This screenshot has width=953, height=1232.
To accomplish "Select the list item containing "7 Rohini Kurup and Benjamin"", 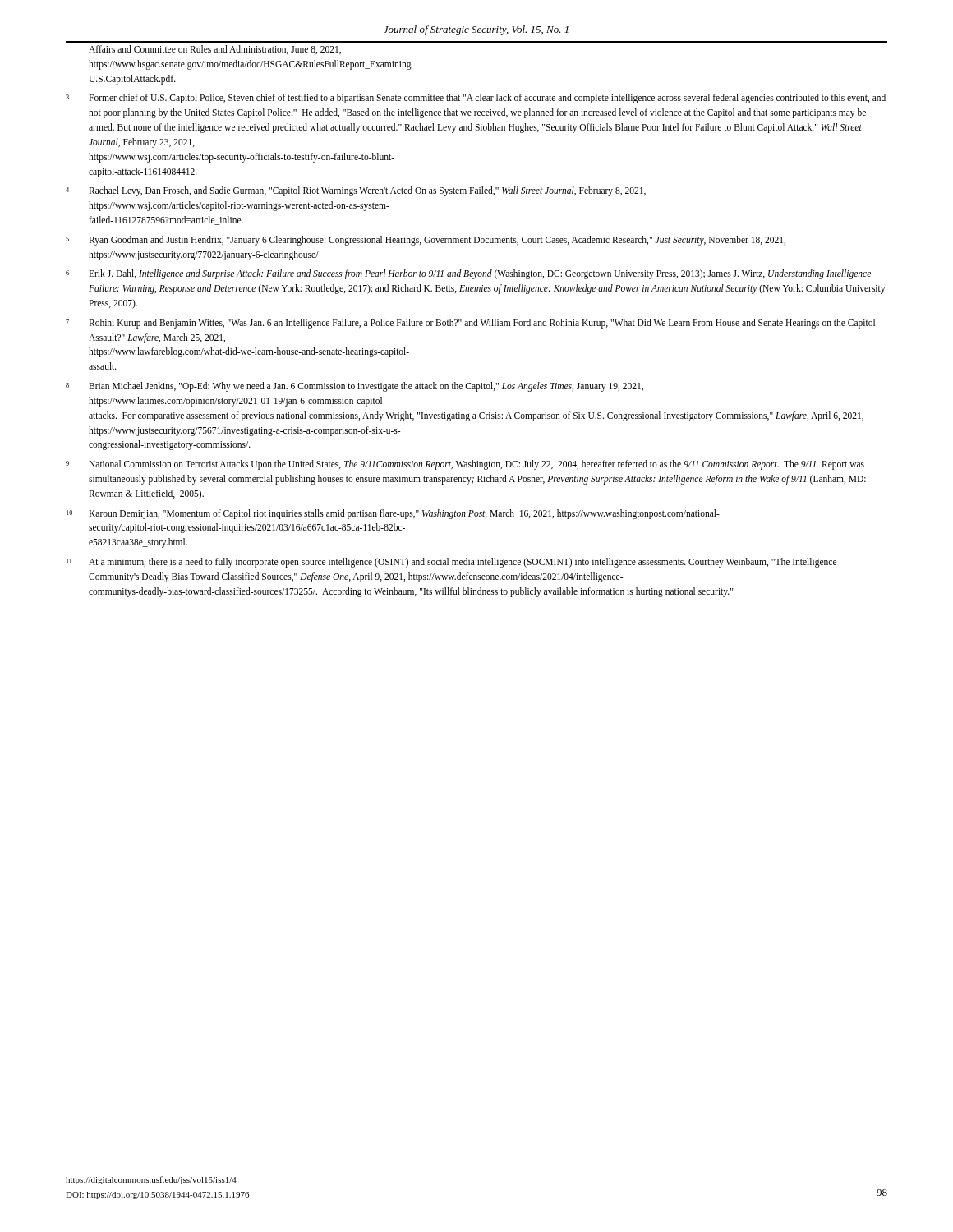I will pos(470,324).
